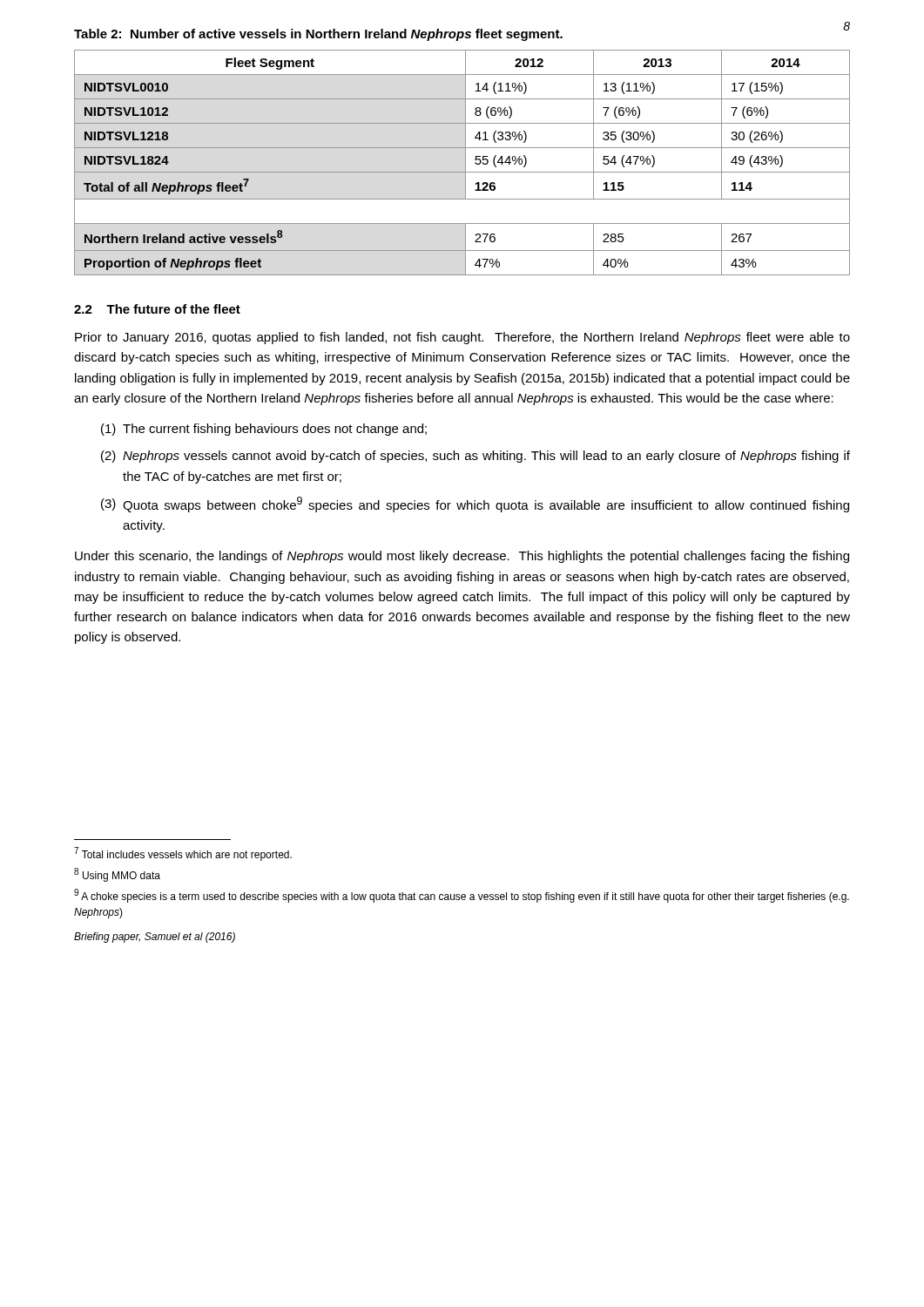Where is the passage that starts "(1) The current fishing behaviours does not change"?

pyautogui.click(x=264, y=430)
